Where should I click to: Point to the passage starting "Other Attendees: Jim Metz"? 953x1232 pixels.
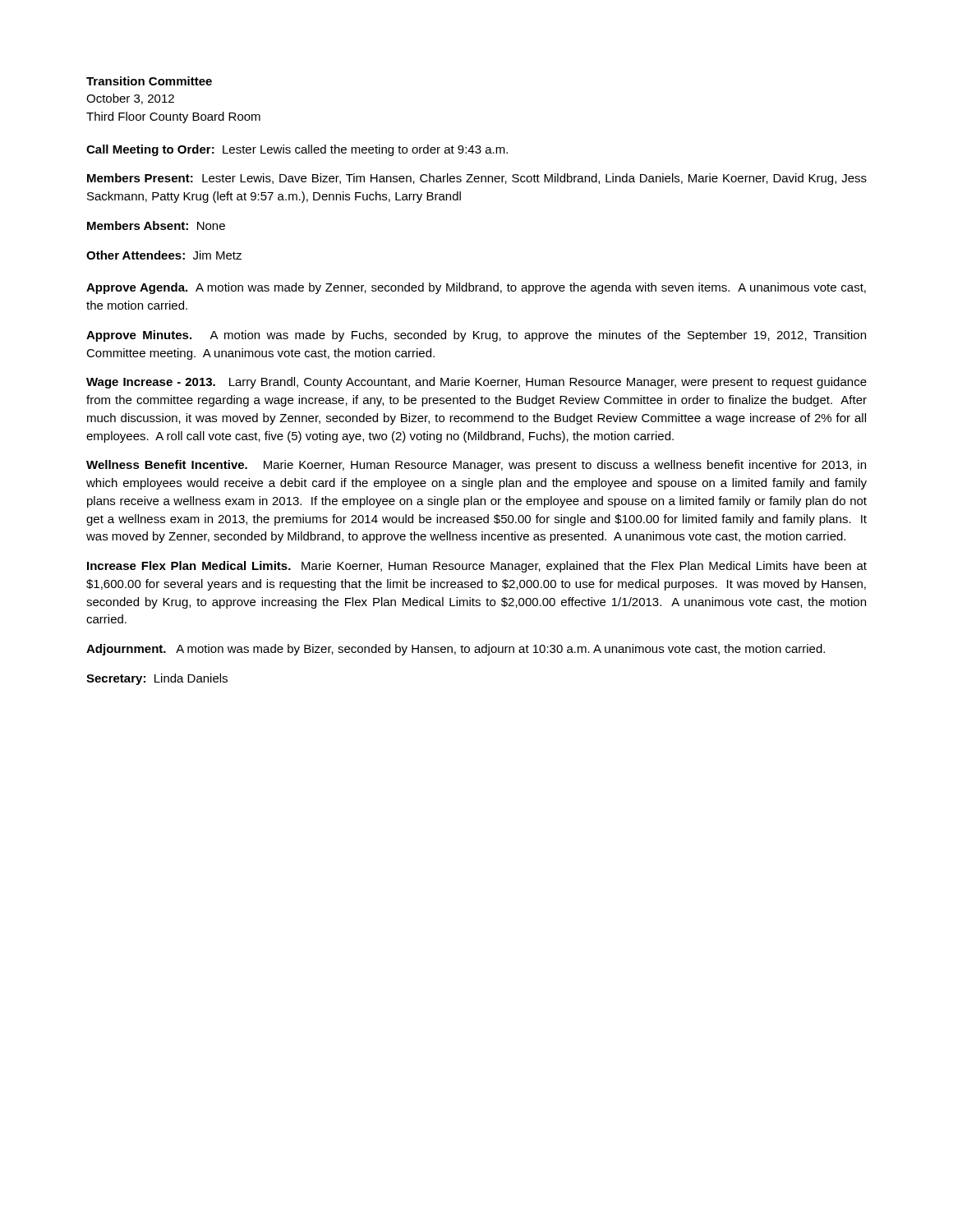[x=164, y=255]
